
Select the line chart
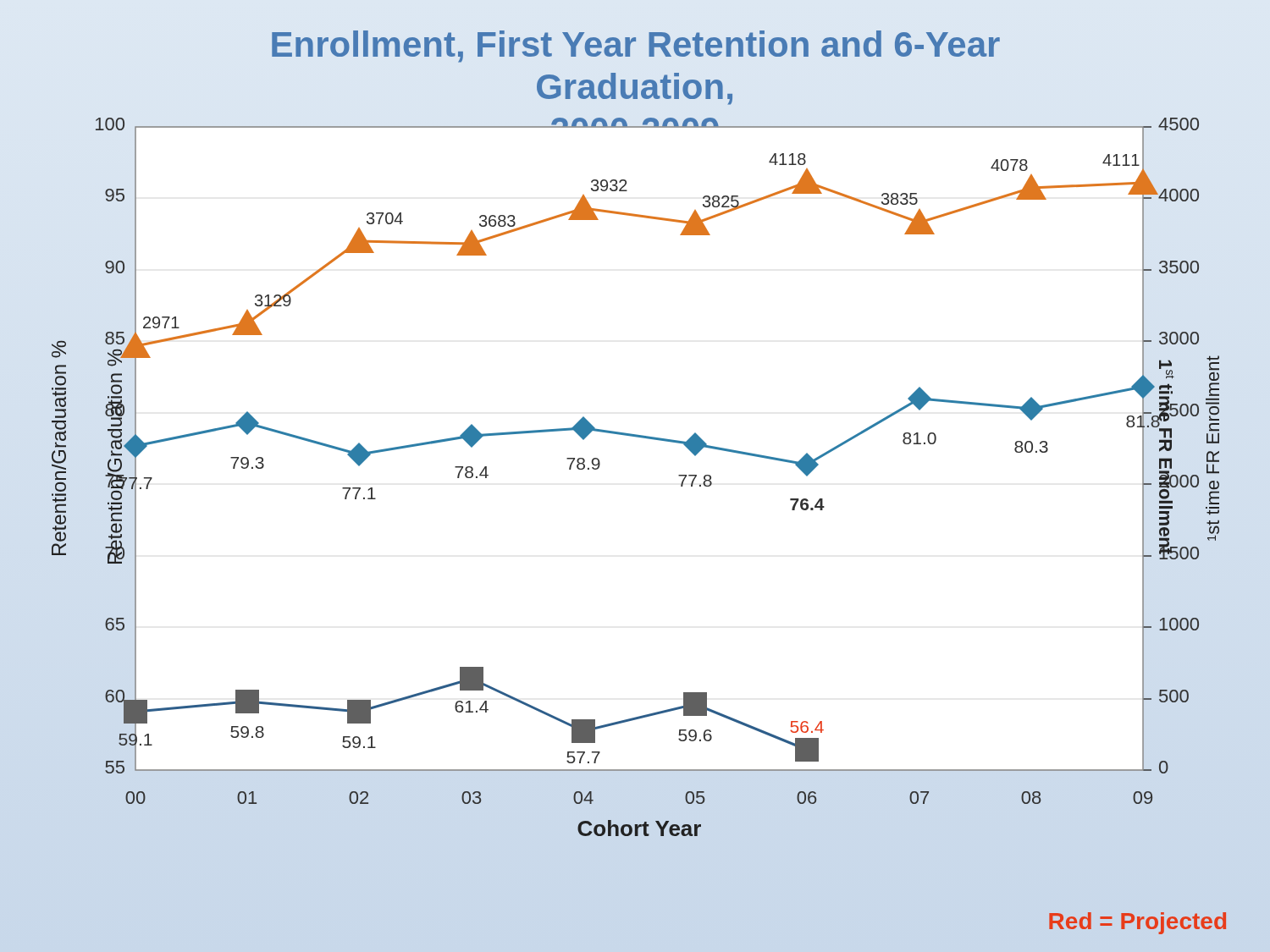point(635,482)
